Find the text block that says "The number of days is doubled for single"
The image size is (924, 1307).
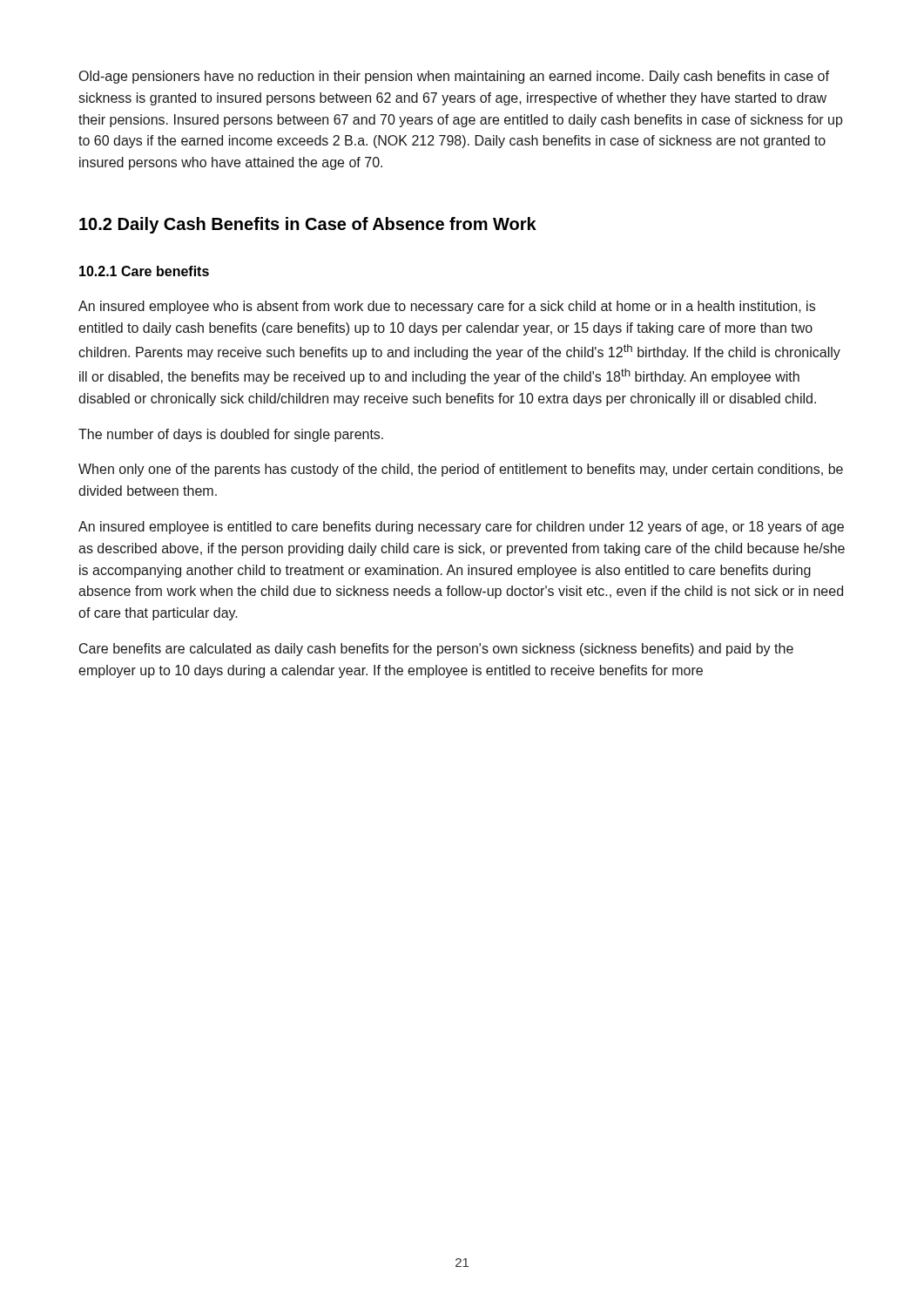click(231, 435)
